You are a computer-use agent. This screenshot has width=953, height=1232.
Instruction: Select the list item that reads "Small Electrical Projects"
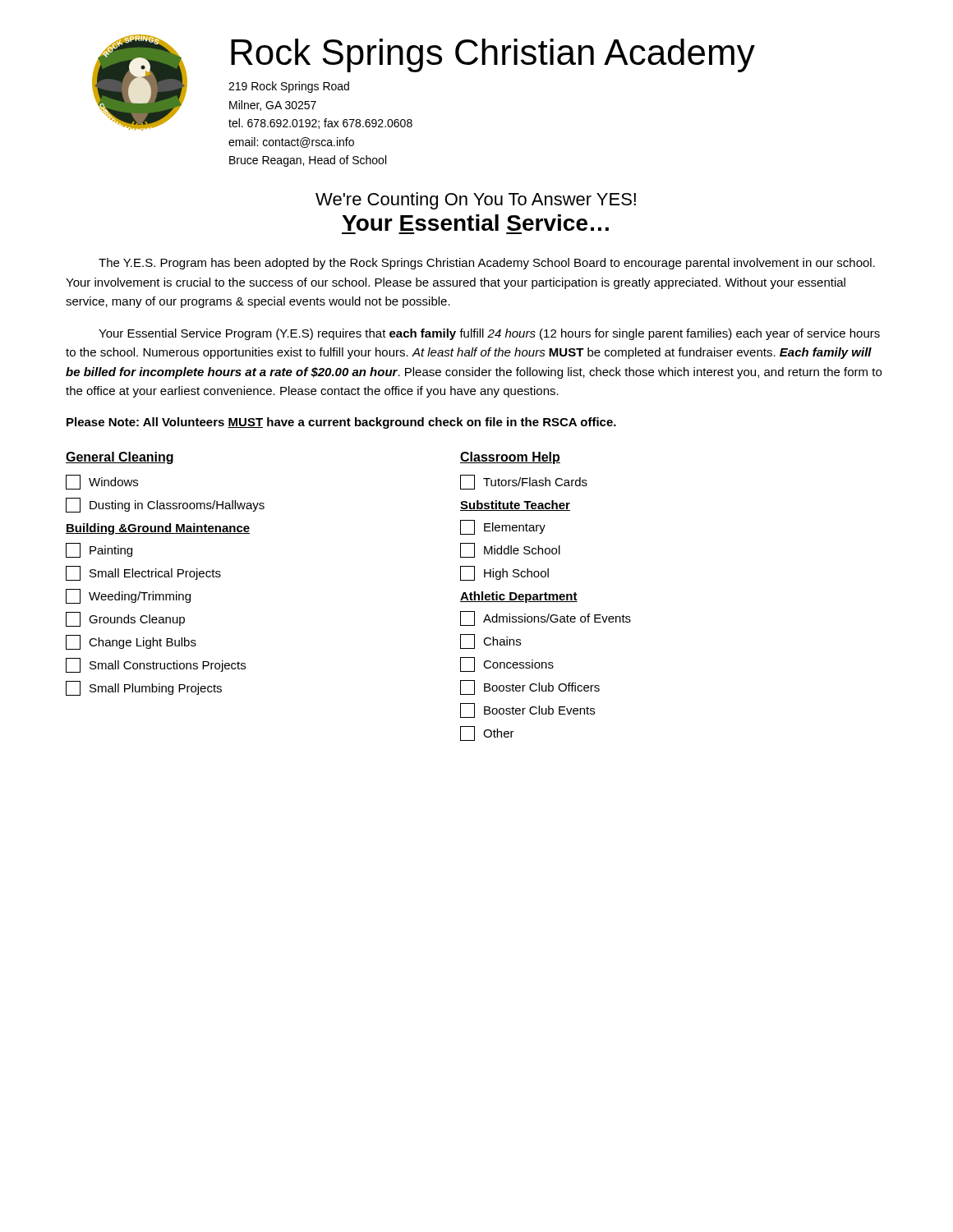pos(143,573)
